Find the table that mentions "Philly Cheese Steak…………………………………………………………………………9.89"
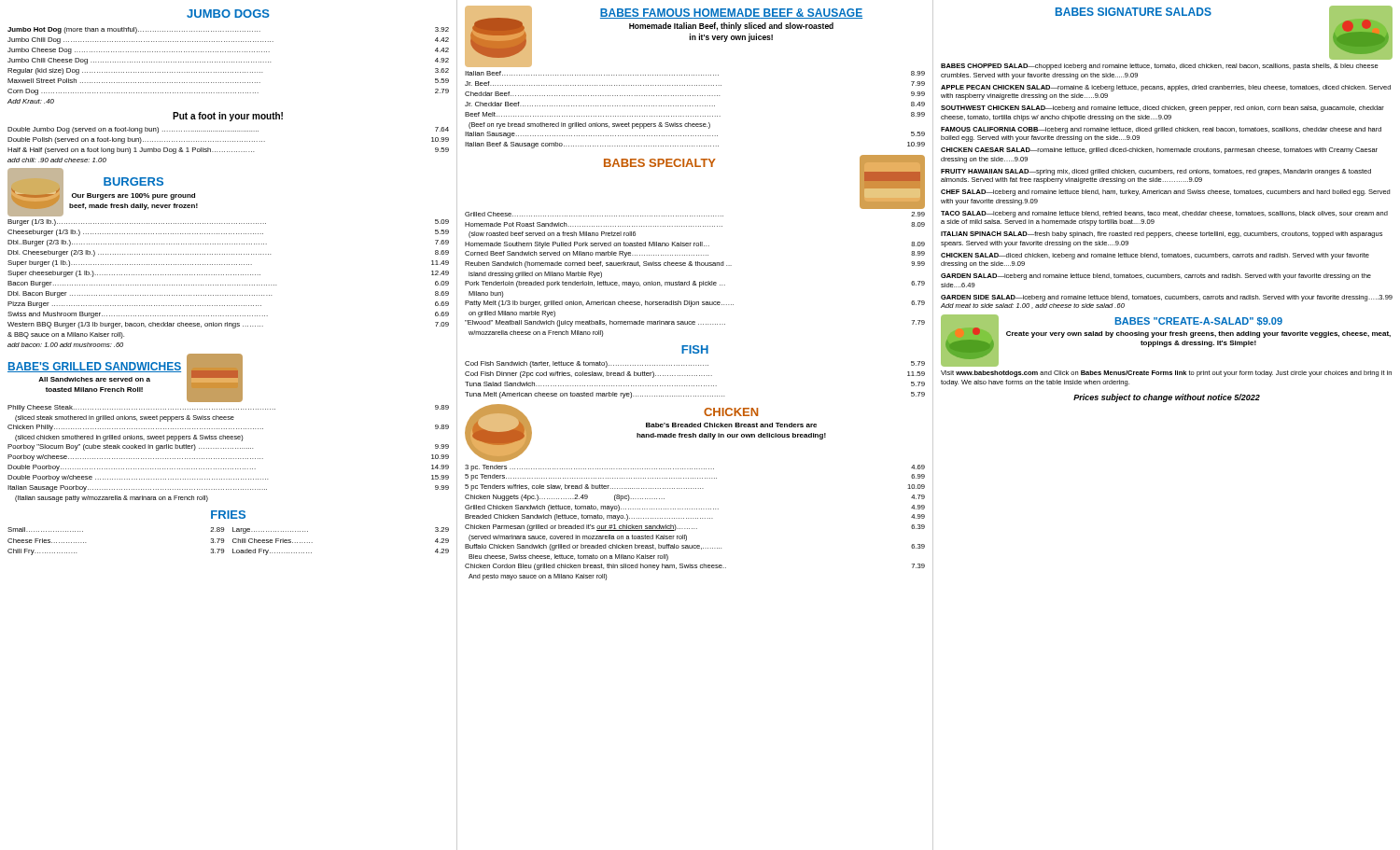The height and width of the screenshot is (850, 1400). tap(228, 453)
